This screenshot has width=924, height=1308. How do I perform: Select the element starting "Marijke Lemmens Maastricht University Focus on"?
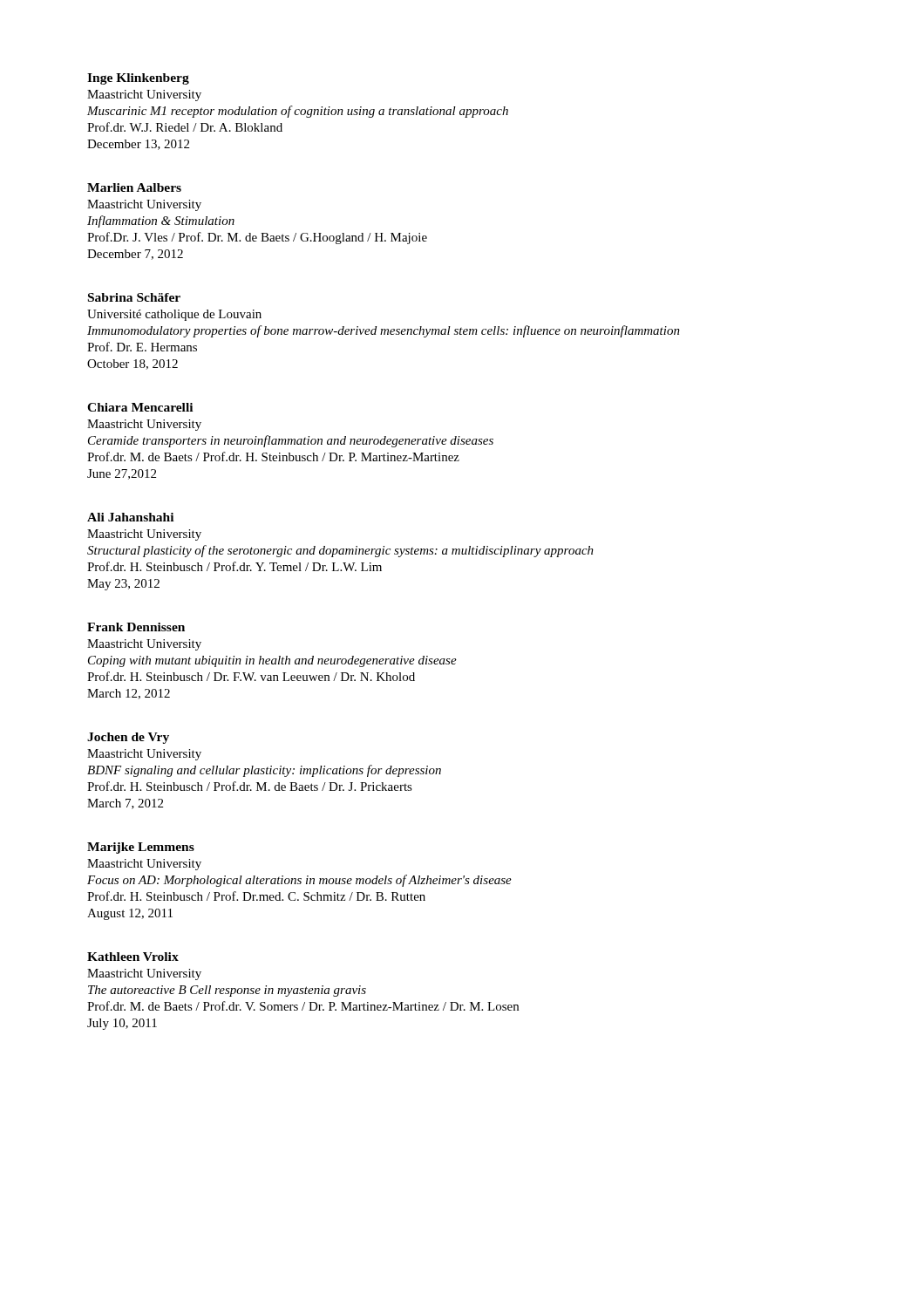(453, 880)
